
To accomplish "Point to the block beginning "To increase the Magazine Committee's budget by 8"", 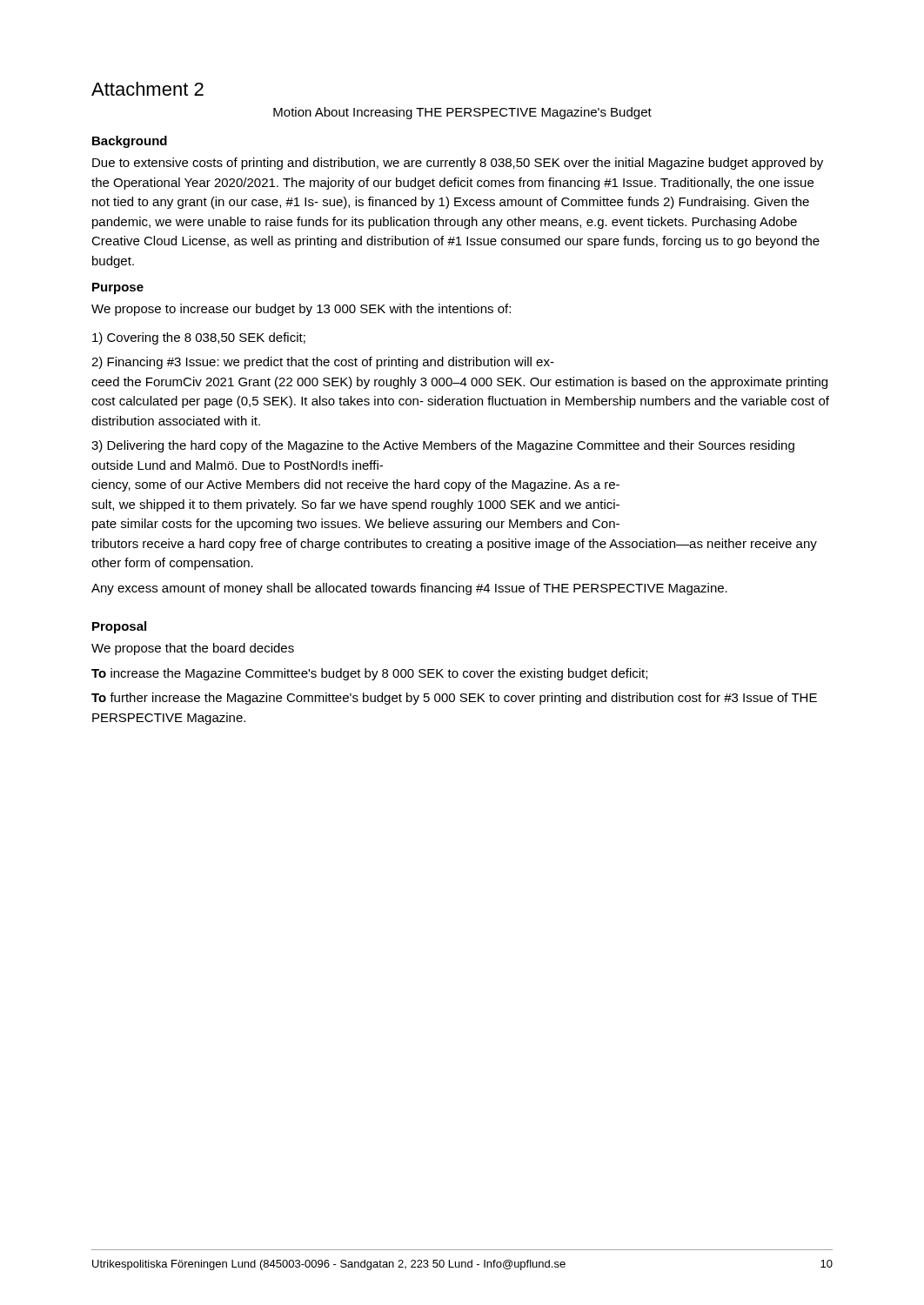I will 370,673.
